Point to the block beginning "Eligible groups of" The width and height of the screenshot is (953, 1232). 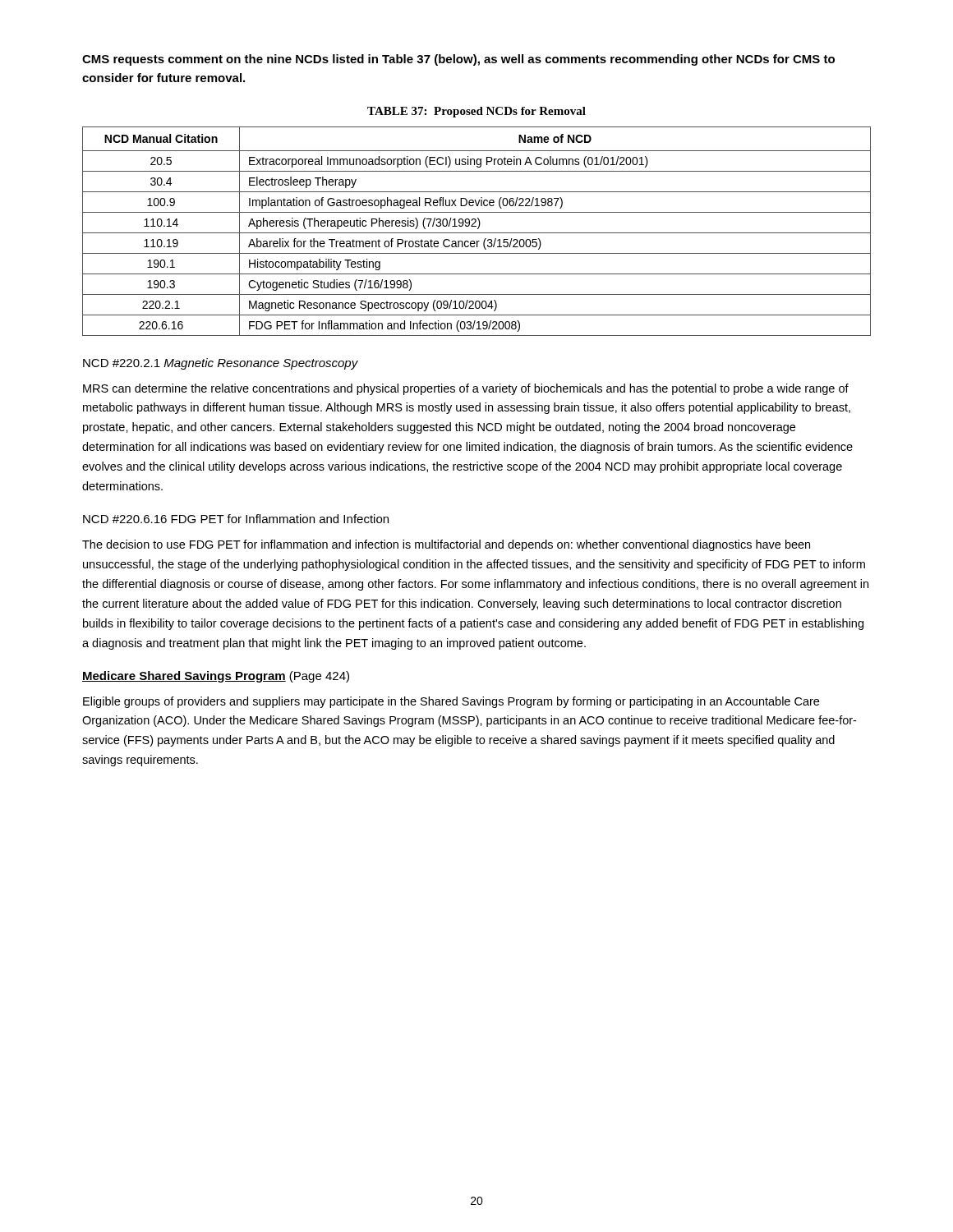(x=469, y=731)
